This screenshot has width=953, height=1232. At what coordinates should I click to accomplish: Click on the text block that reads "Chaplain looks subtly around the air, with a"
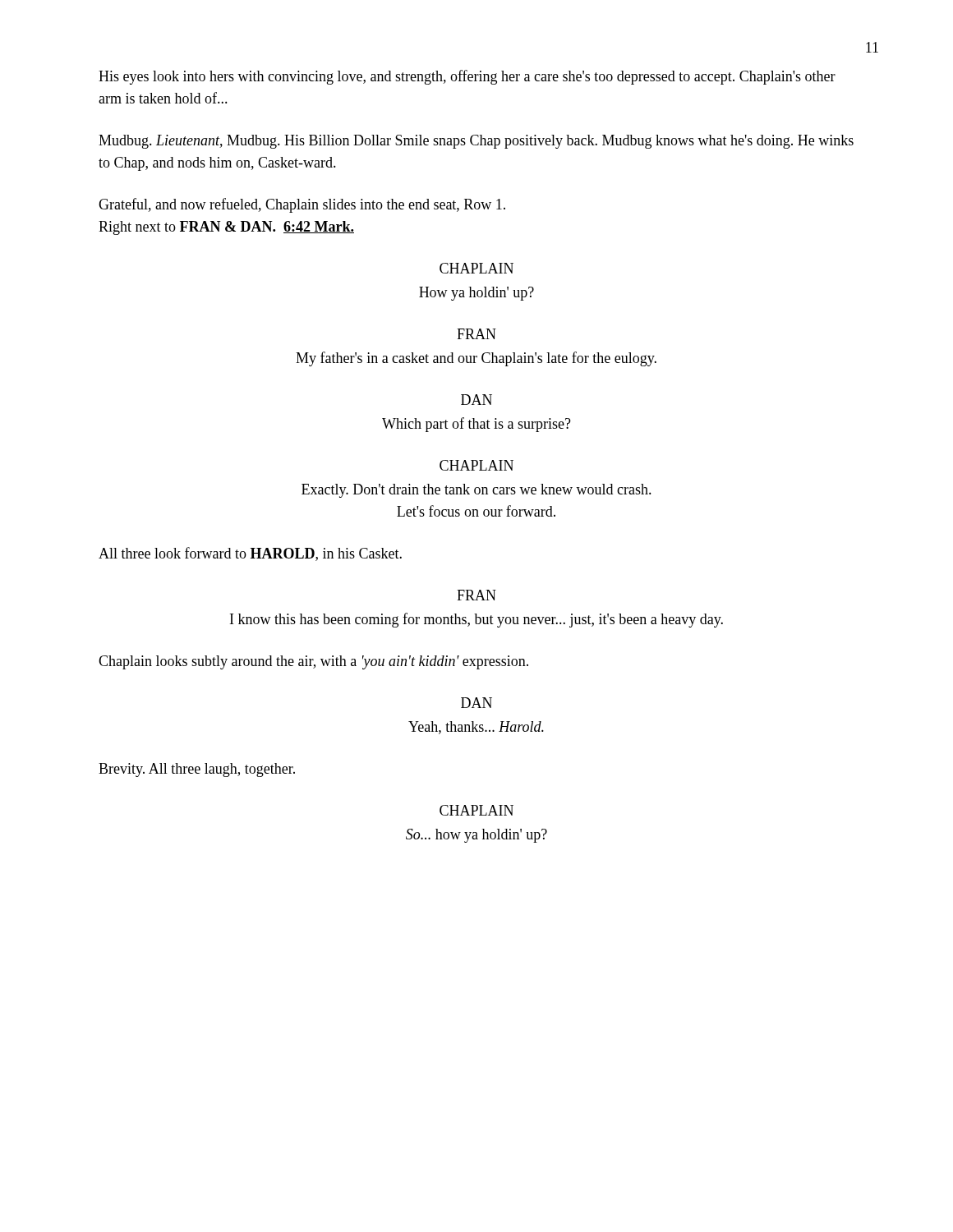[314, 661]
